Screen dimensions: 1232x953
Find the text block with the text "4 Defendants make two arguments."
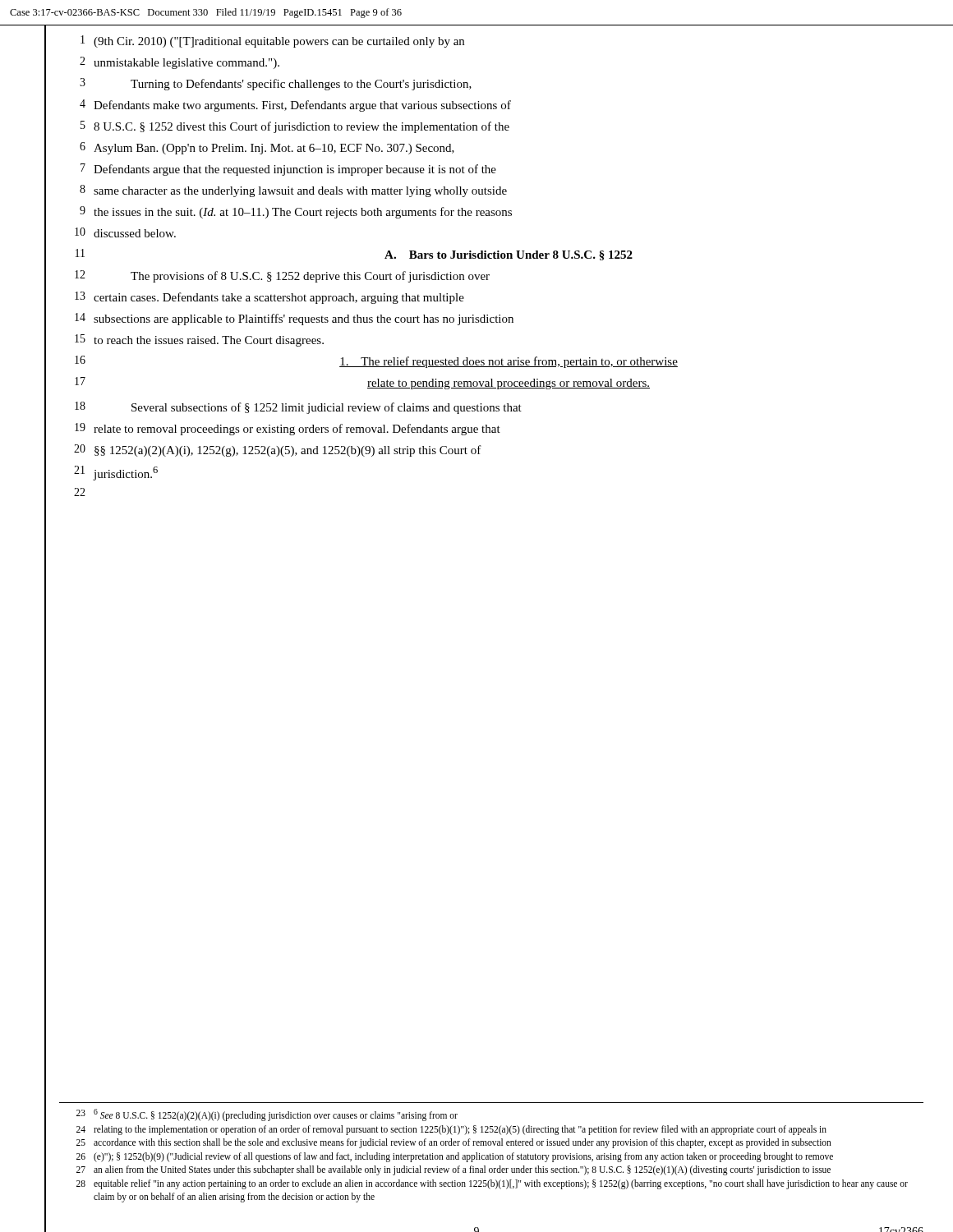491,105
